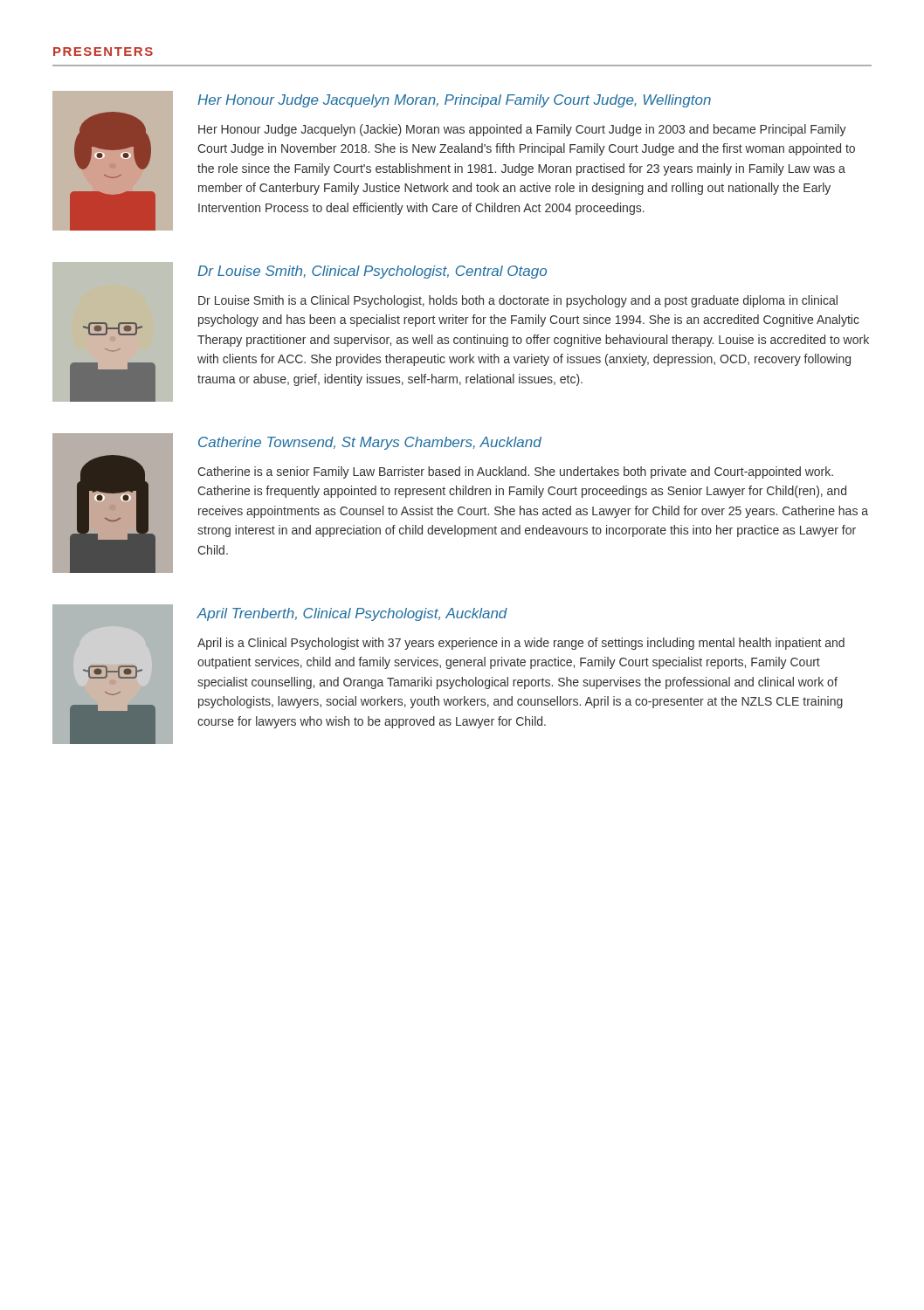The width and height of the screenshot is (924, 1310).
Task: Locate the element starting "Dr Louise Smith,"
Action: pyautogui.click(x=372, y=271)
